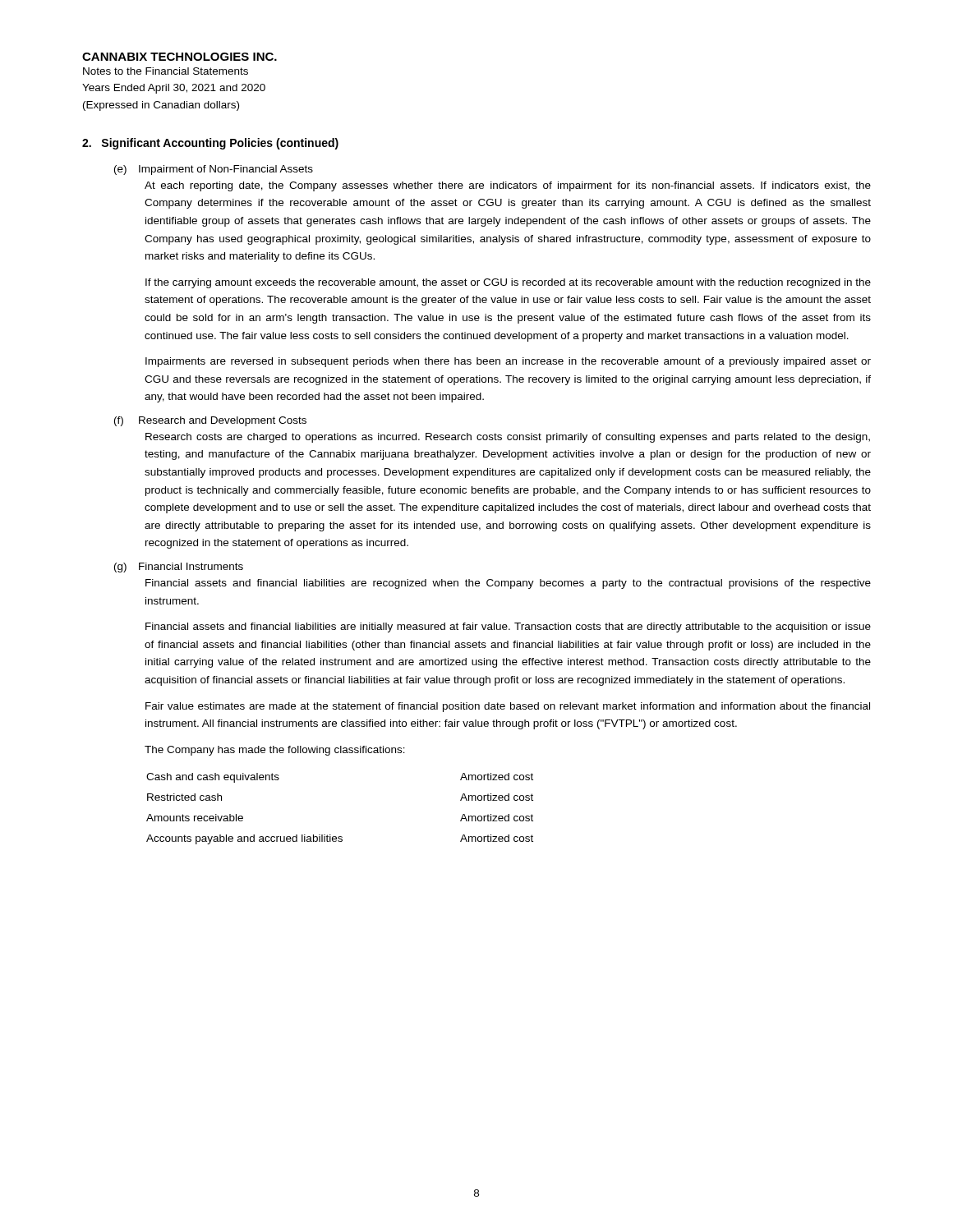
Task: Select the section header containing "2. Significant Accounting Policies (continued)"
Action: point(210,143)
